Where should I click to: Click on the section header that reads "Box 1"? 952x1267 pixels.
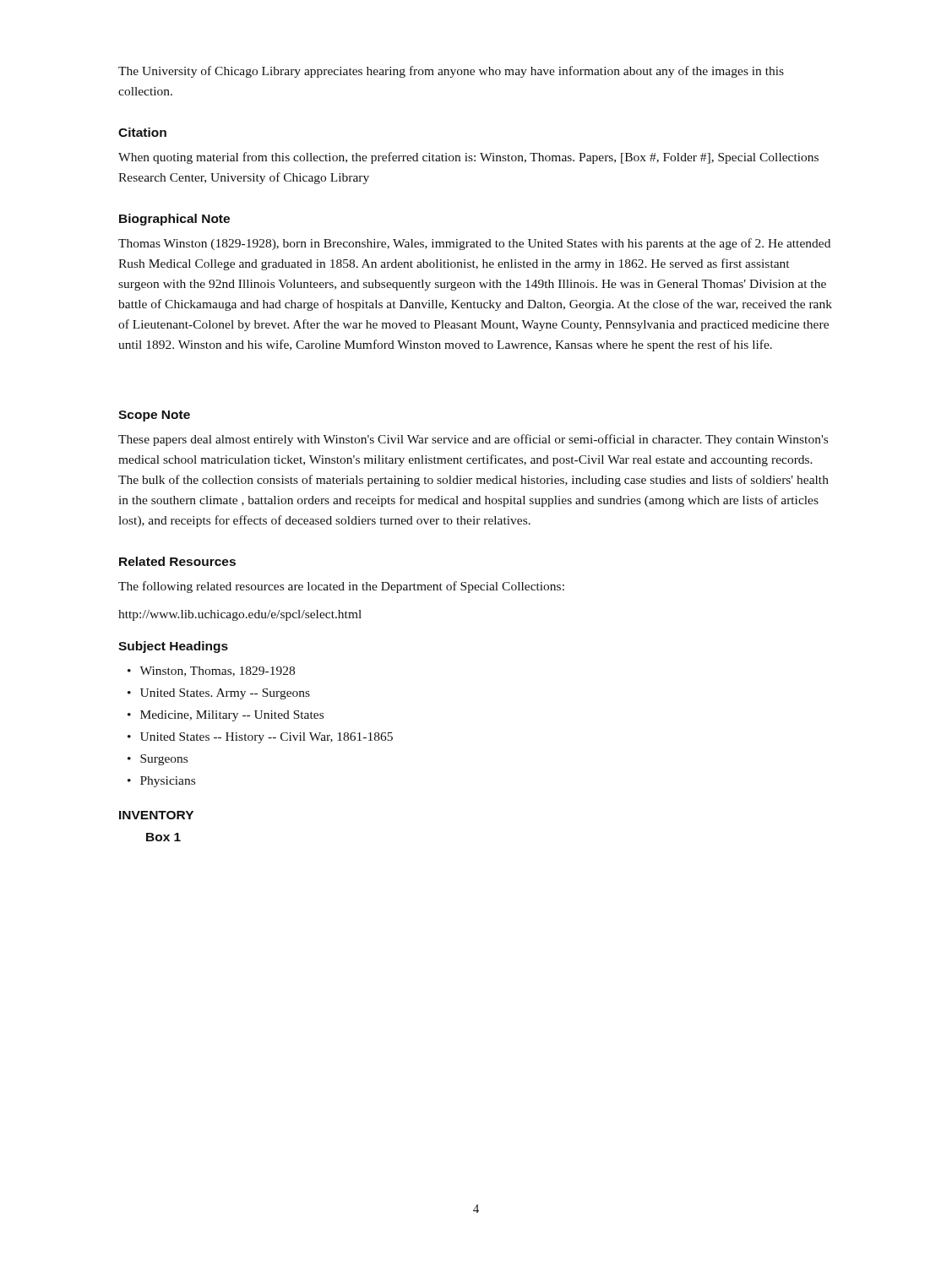163,837
